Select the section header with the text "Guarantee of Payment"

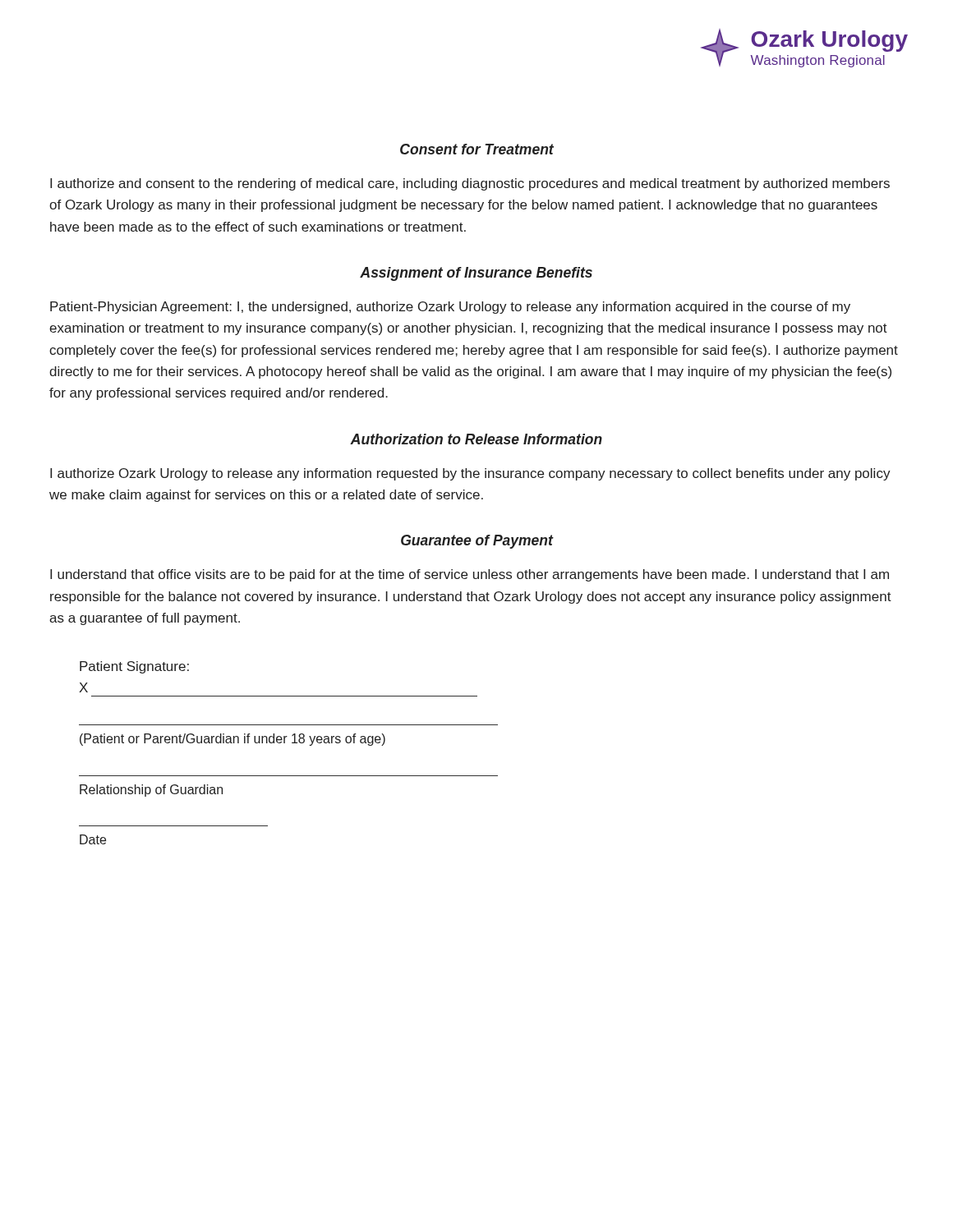pos(476,541)
